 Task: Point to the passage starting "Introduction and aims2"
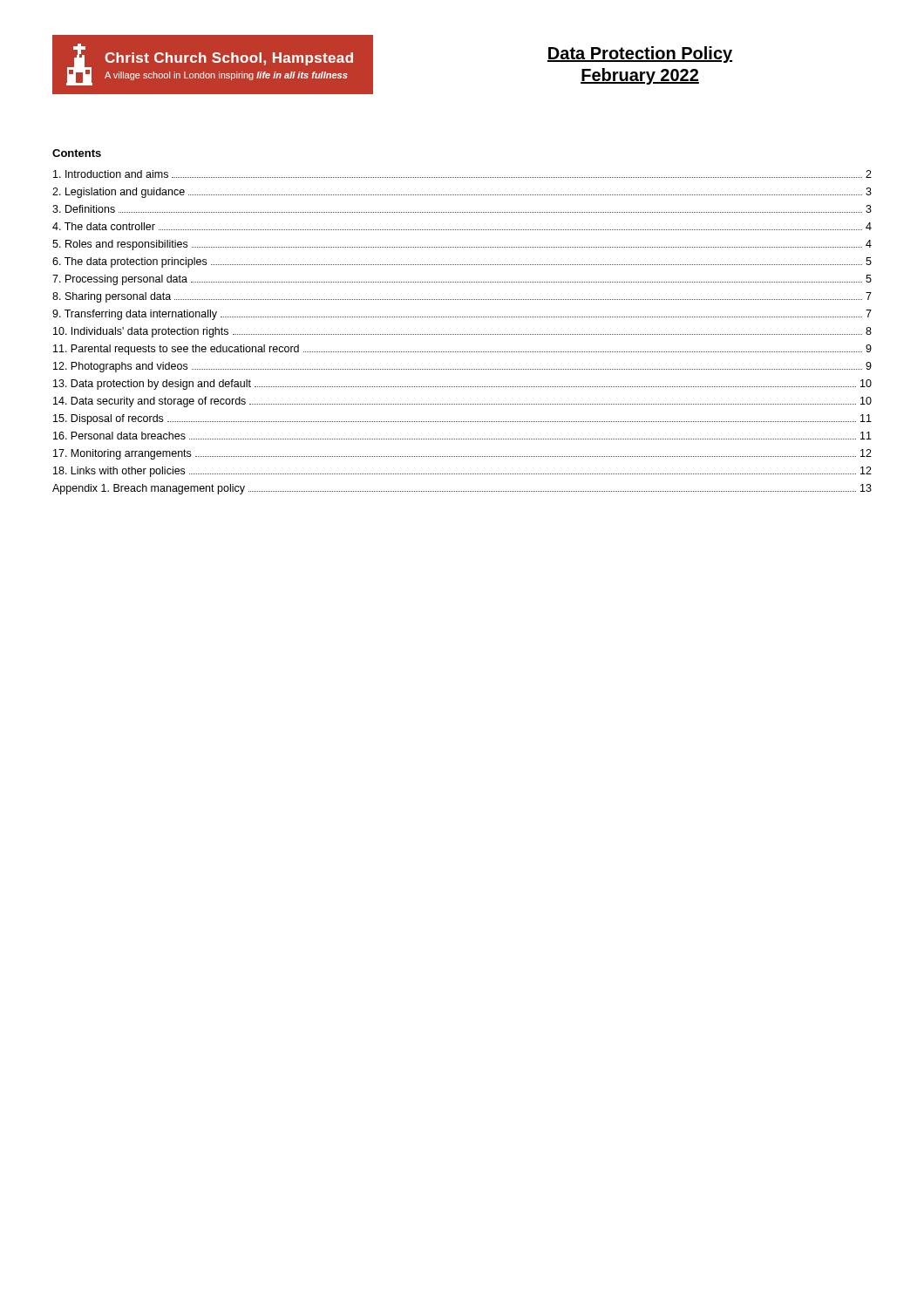[x=462, y=174]
